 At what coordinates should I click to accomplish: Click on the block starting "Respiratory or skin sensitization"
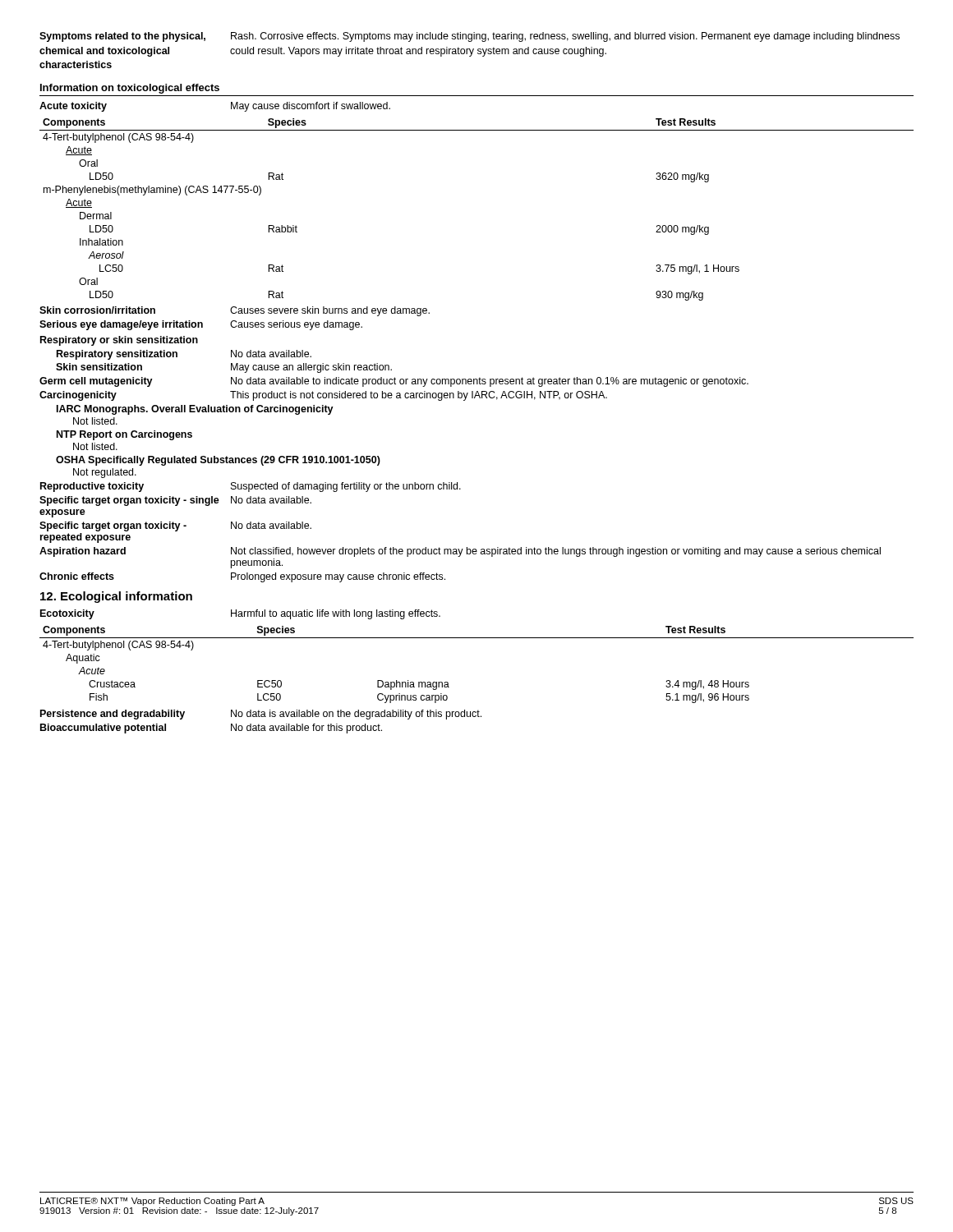[119, 340]
